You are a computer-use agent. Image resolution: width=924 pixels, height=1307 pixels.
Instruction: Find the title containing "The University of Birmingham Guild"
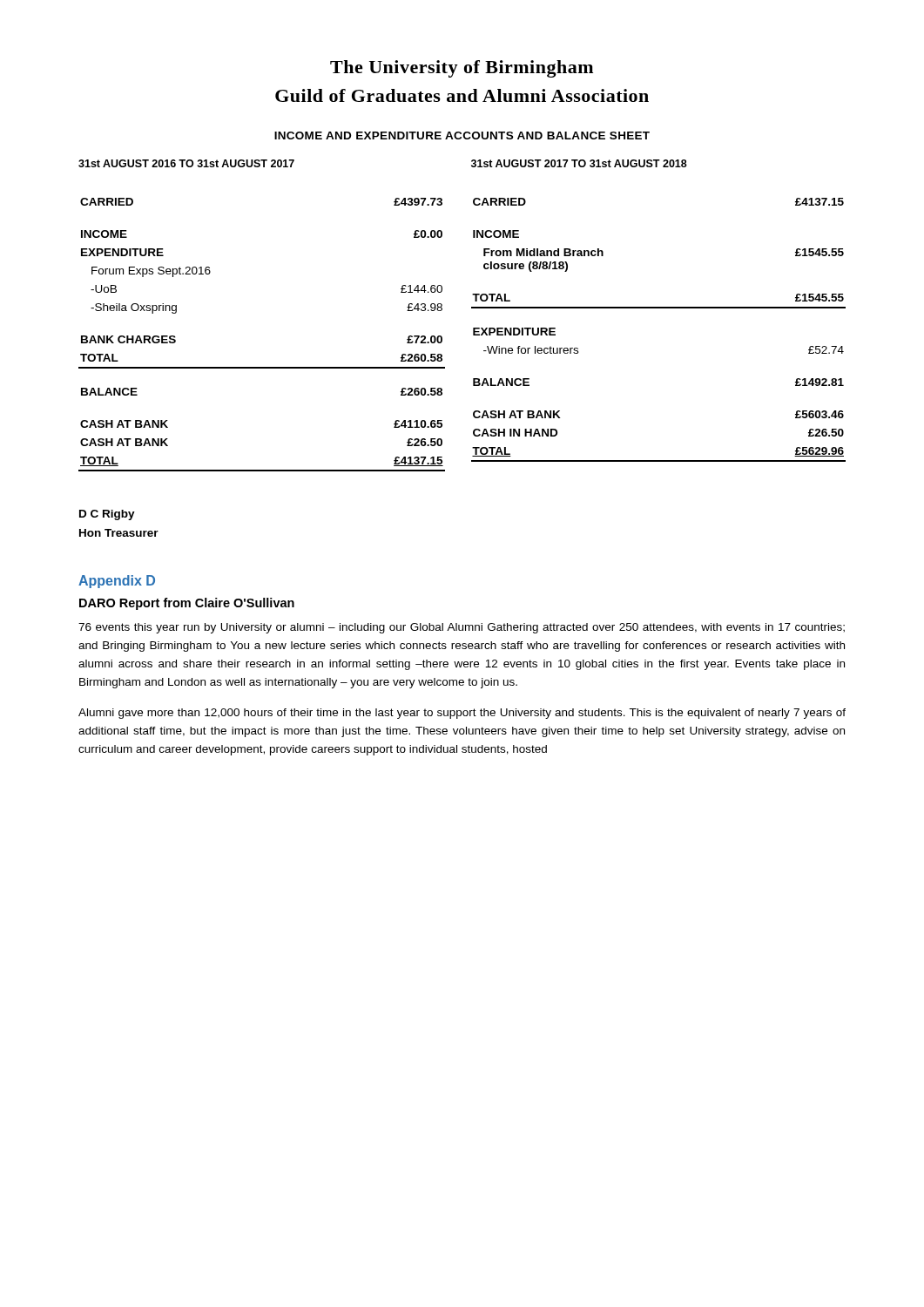click(462, 81)
